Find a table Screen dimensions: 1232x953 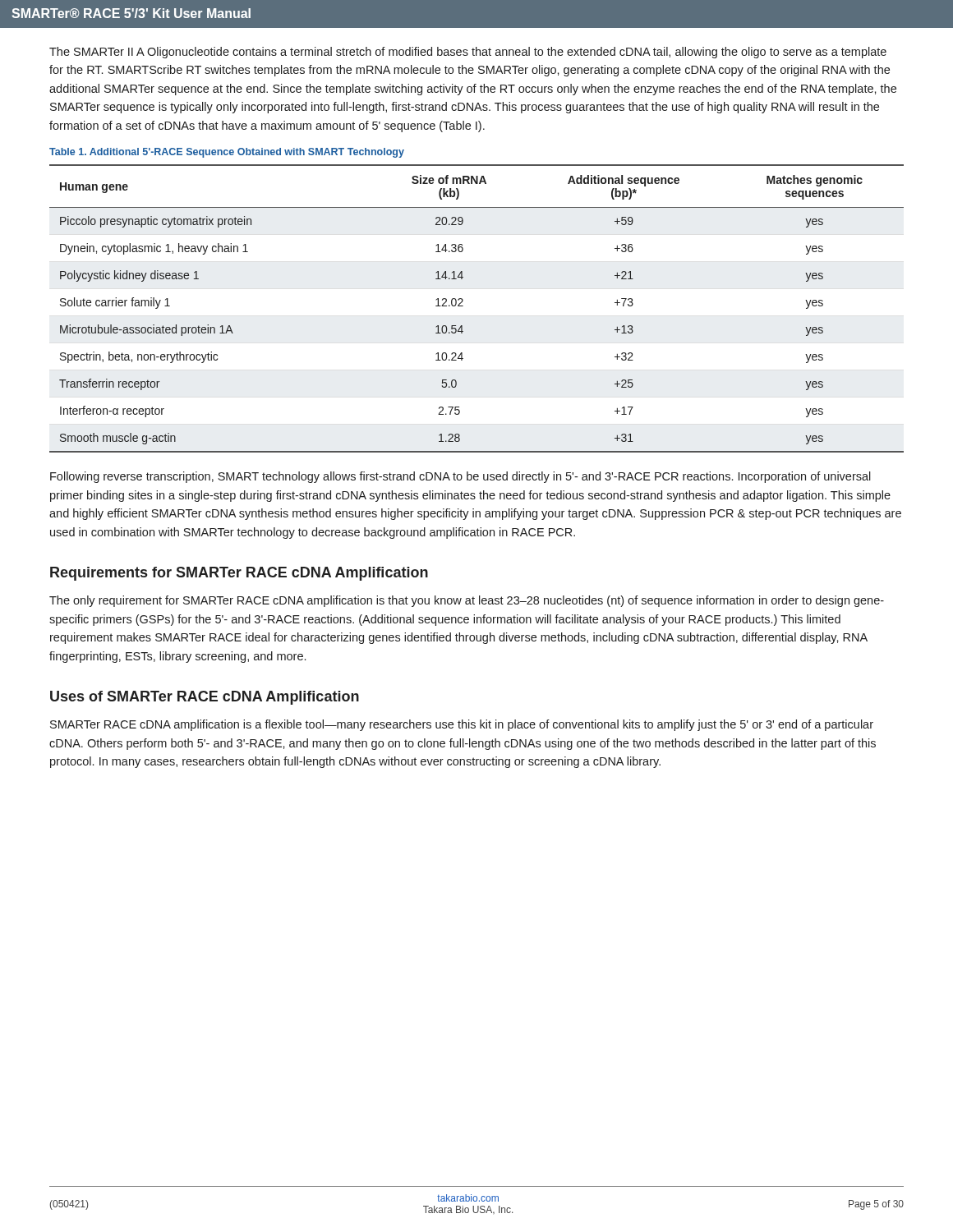(x=476, y=309)
